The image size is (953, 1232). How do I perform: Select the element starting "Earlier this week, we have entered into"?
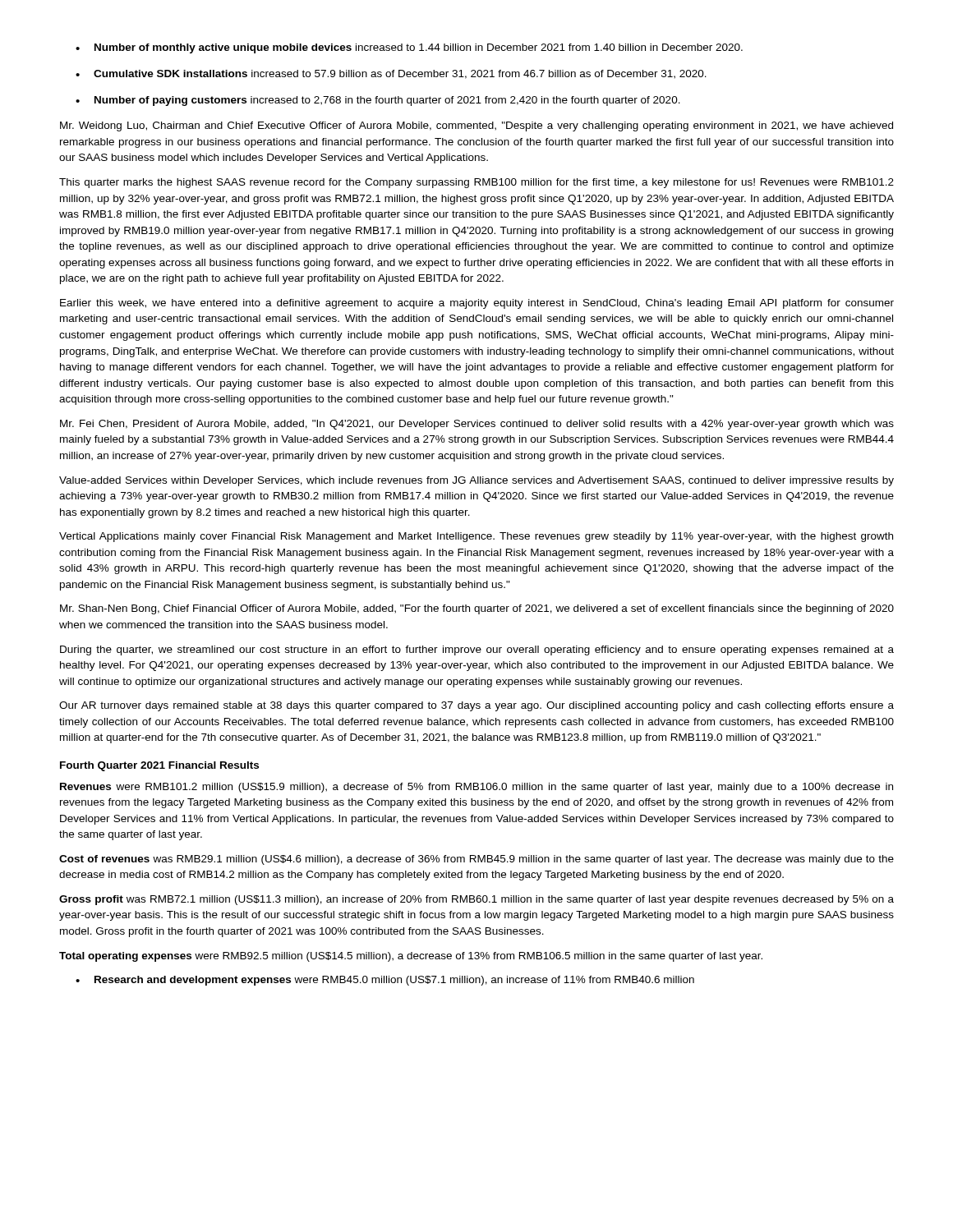point(476,351)
